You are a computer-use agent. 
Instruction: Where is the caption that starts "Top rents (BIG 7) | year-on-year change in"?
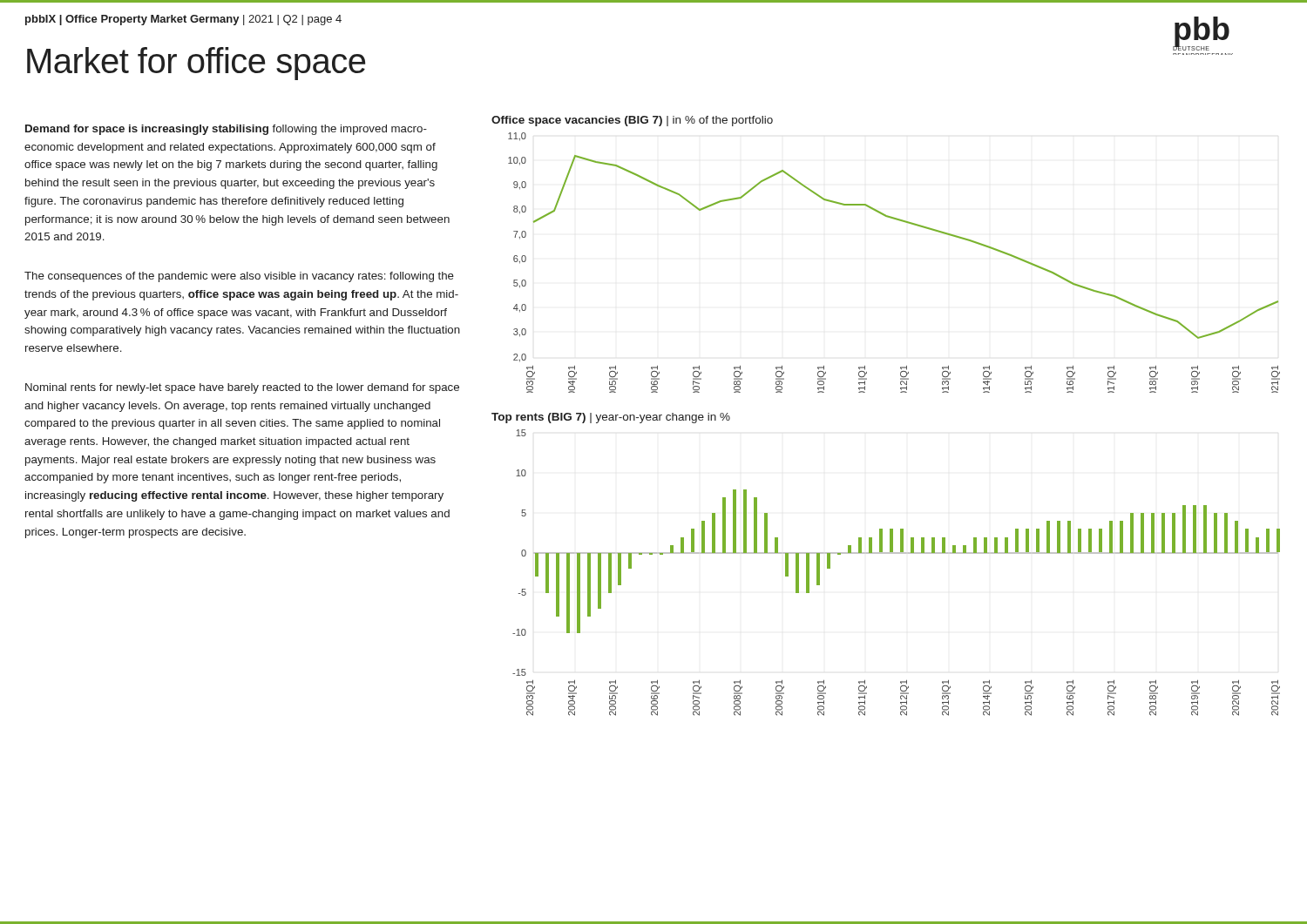tap(611, 417)
